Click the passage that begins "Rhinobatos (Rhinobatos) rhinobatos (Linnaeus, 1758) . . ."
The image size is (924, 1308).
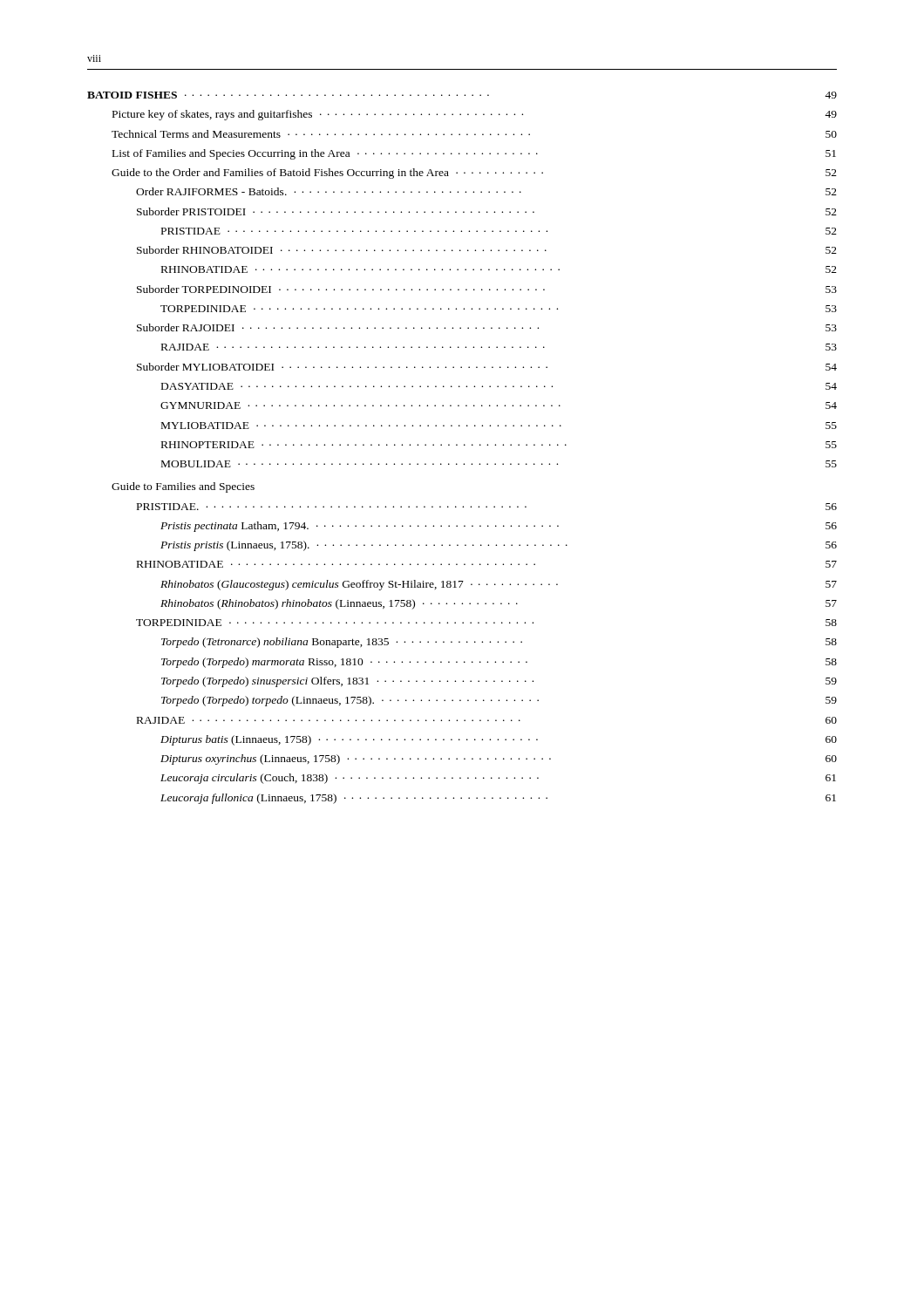click(x=499, y=603)
